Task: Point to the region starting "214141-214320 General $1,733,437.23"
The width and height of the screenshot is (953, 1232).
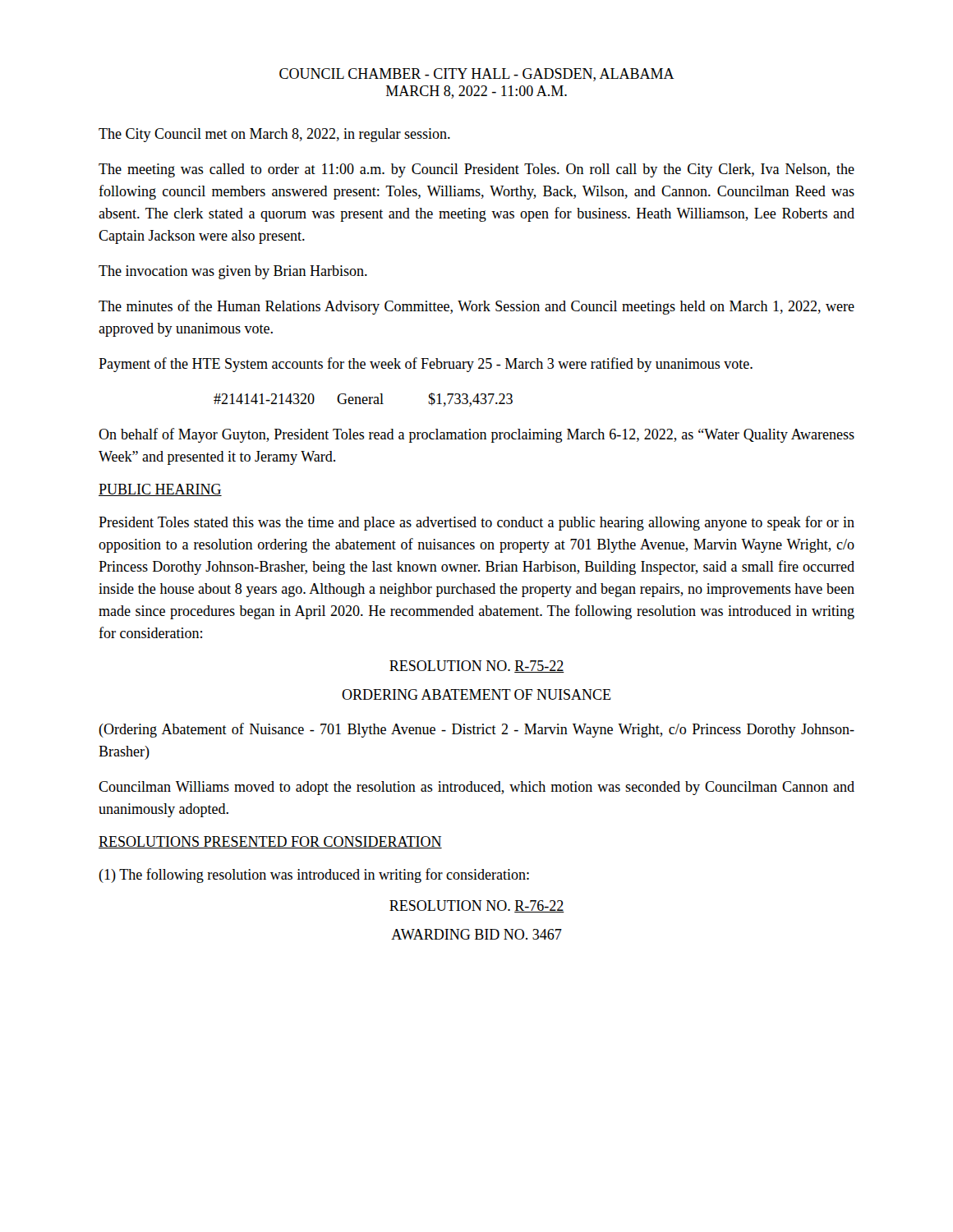Action: pyautogui.click(x=363, y=399)
